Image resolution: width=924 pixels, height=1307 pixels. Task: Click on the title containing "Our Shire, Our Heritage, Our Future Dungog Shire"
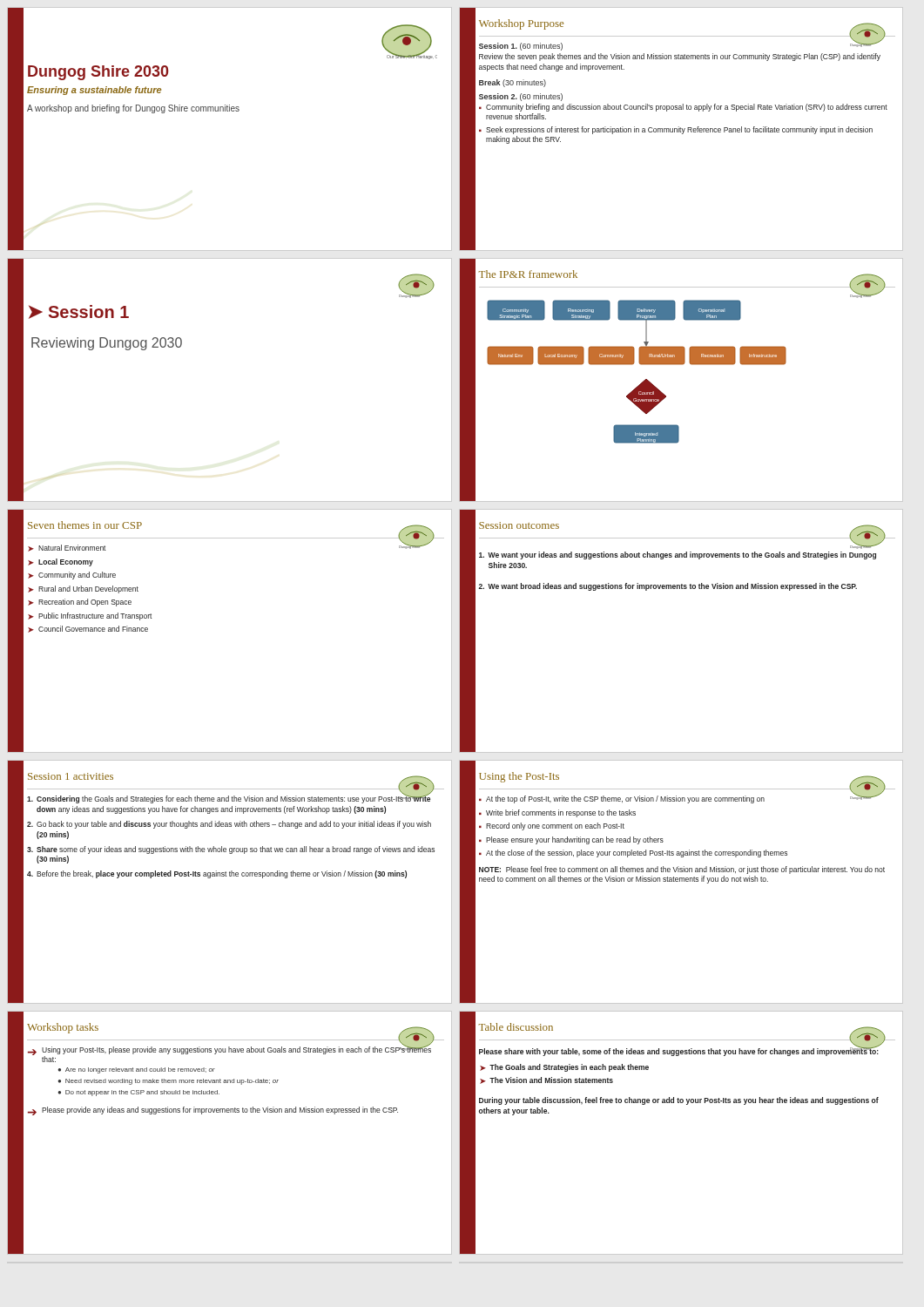[239, 129]
